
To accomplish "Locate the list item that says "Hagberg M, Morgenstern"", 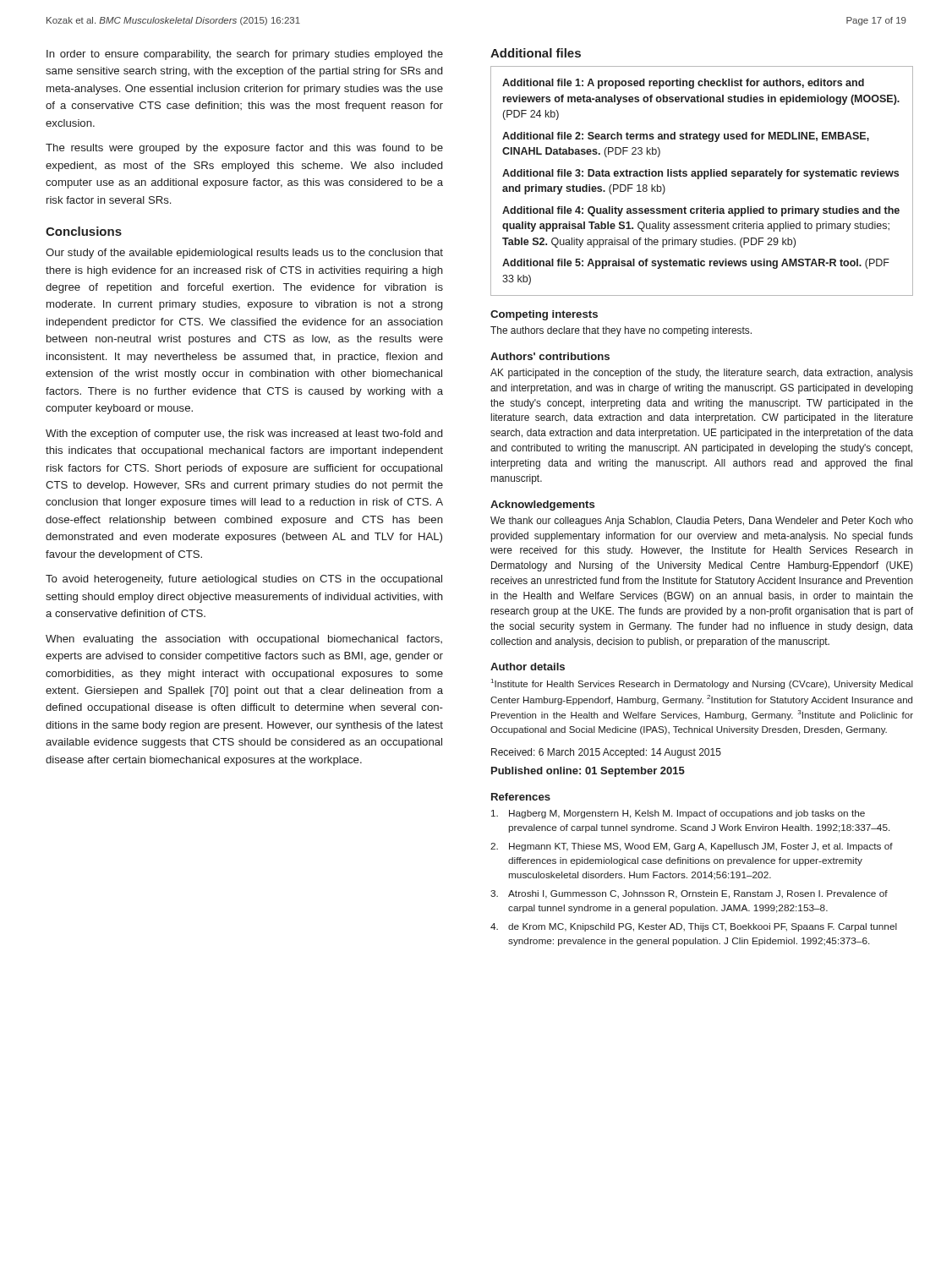I will [702, 821].
